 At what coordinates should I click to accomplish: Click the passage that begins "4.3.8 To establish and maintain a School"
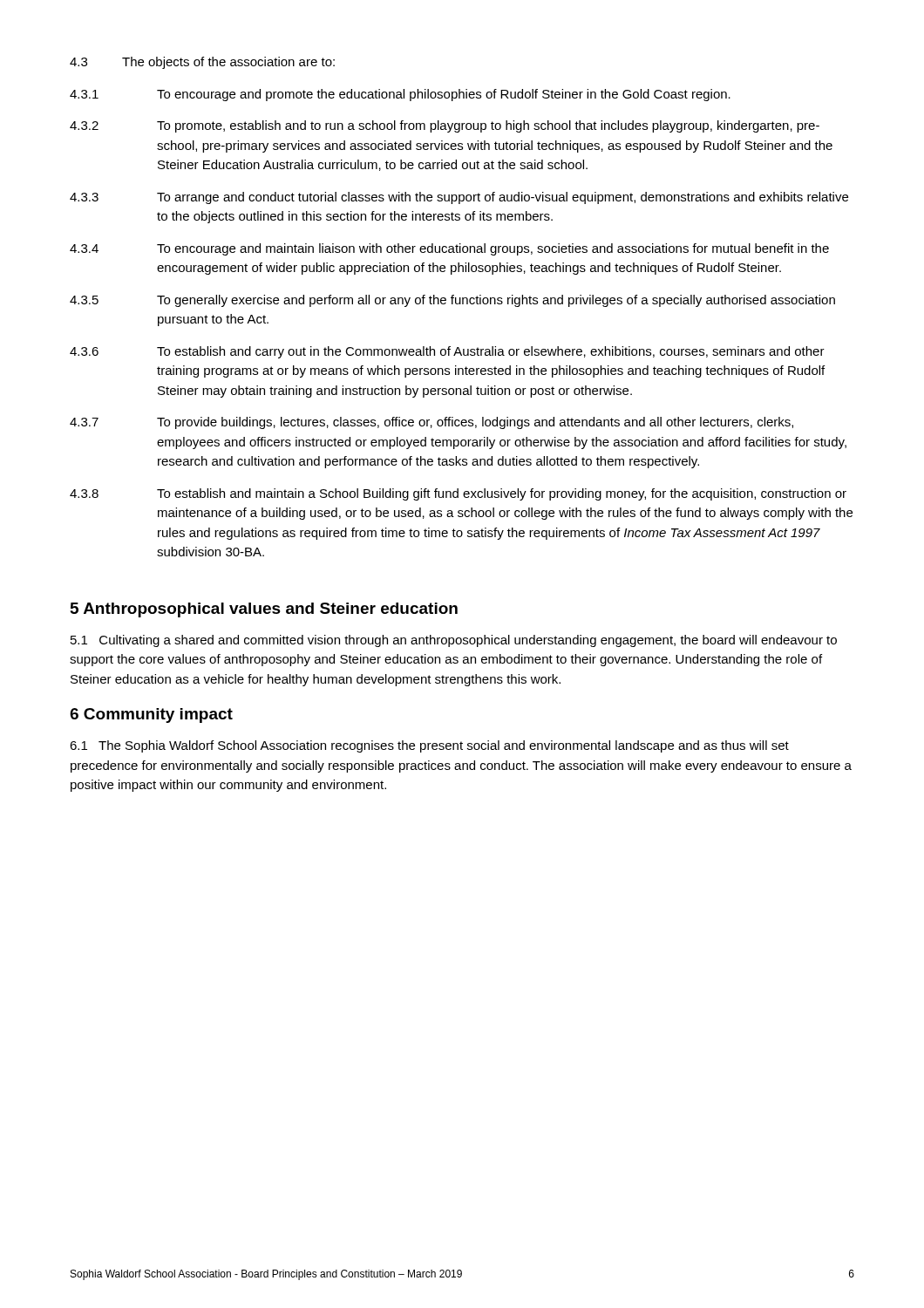(462, 523)
